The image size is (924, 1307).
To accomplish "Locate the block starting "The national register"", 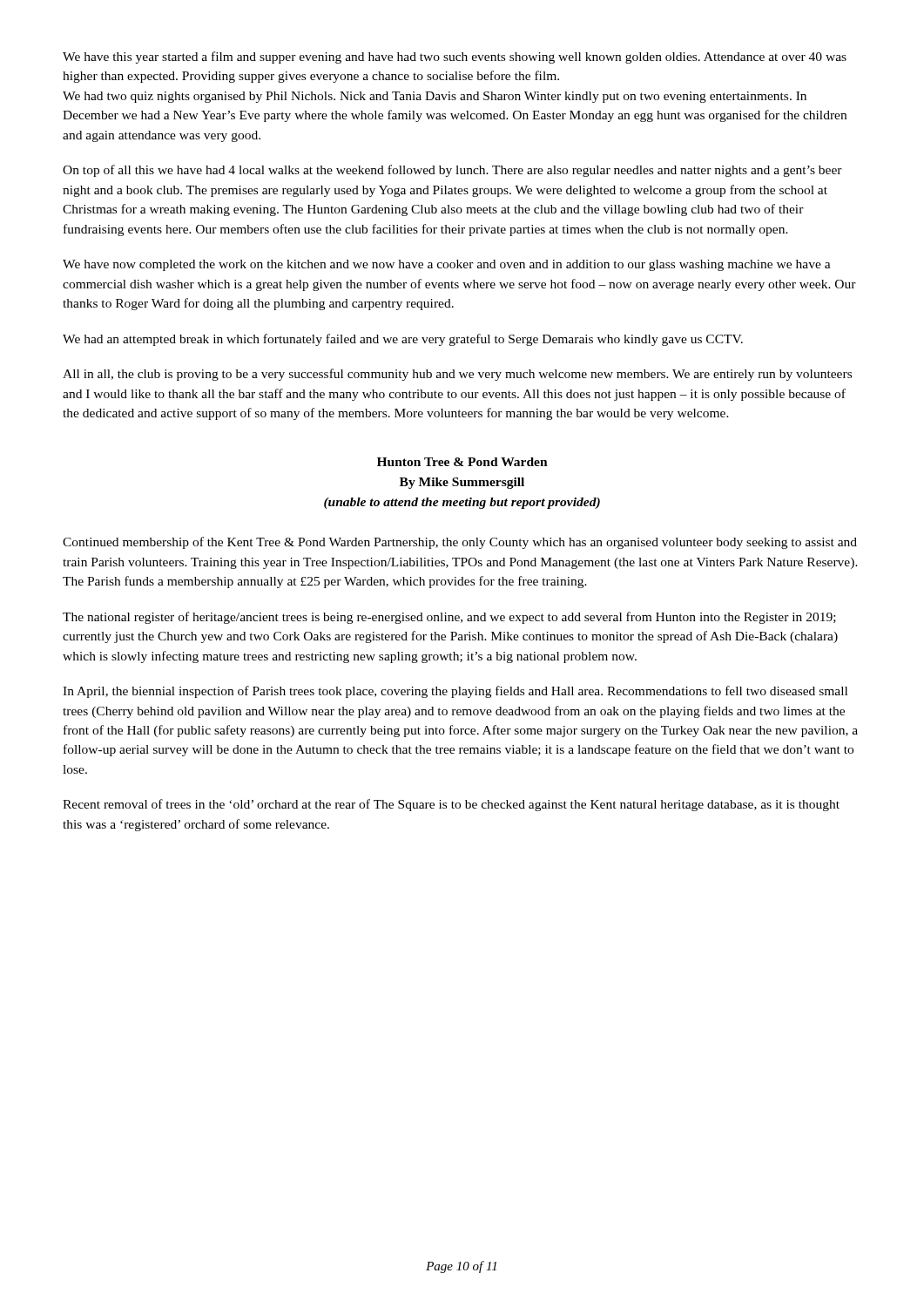I will (450, 636).
